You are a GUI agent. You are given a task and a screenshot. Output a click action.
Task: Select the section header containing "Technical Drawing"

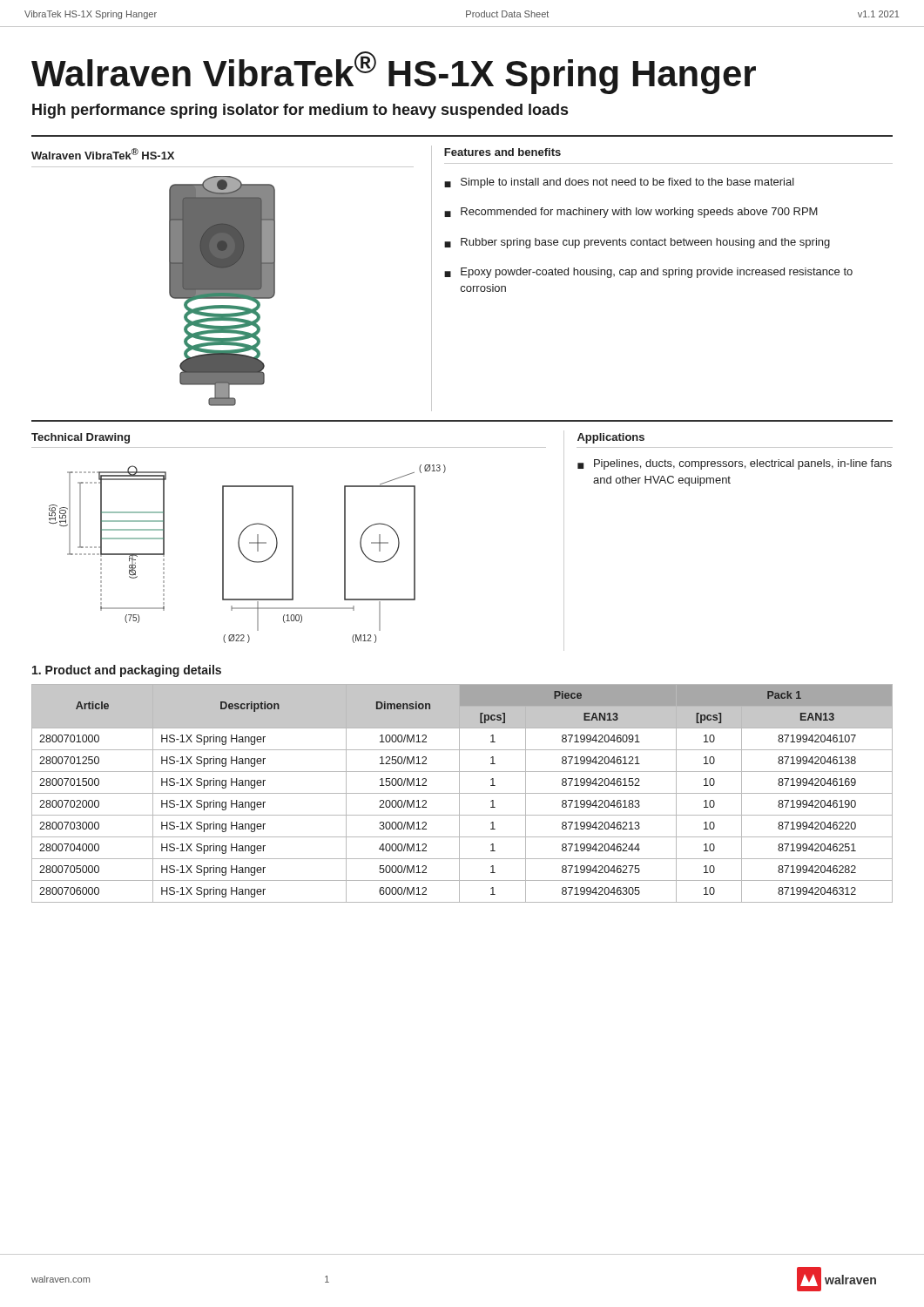(x=81, y=437)
